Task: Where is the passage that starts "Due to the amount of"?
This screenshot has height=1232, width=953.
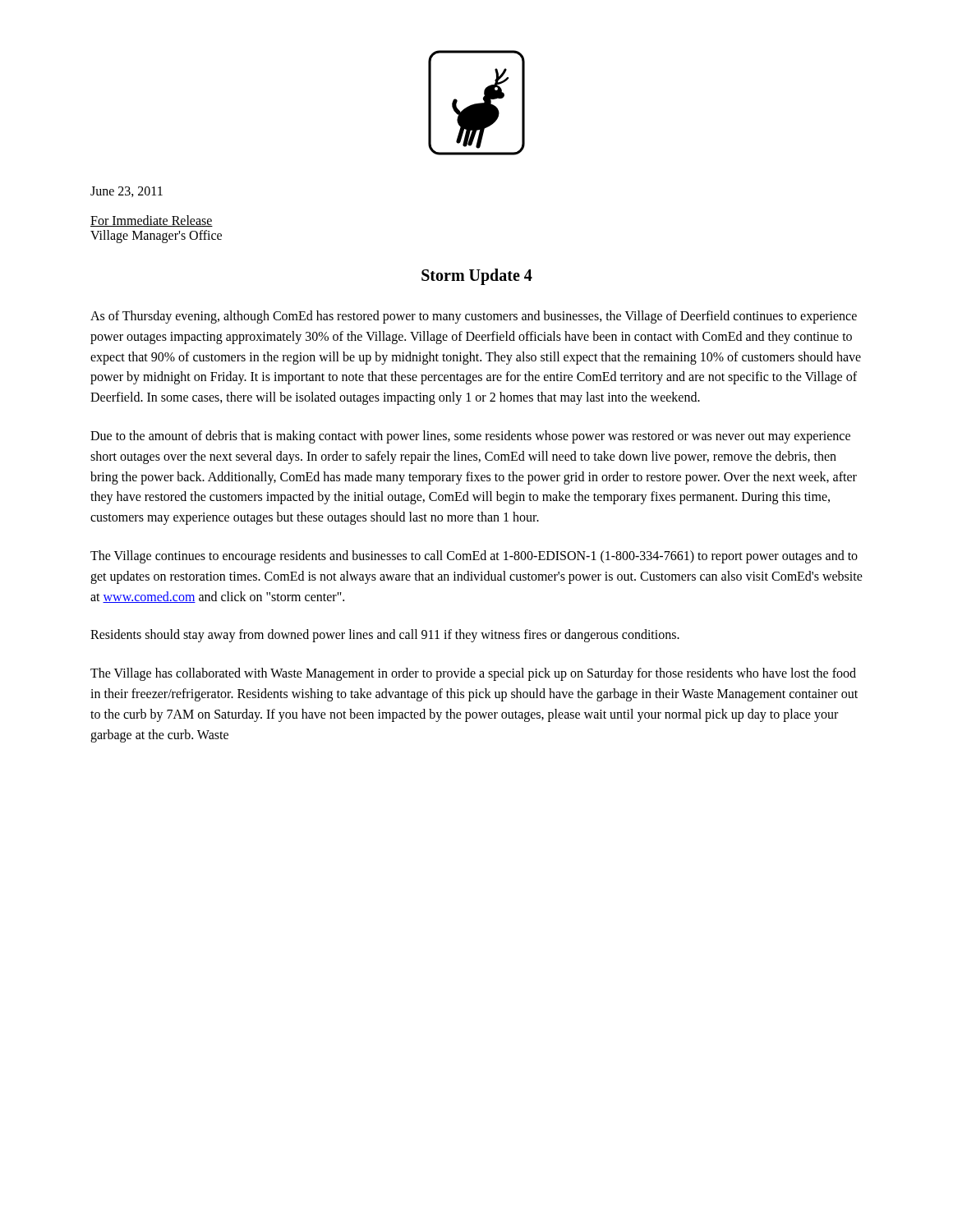Action: [x=474, y=476]
